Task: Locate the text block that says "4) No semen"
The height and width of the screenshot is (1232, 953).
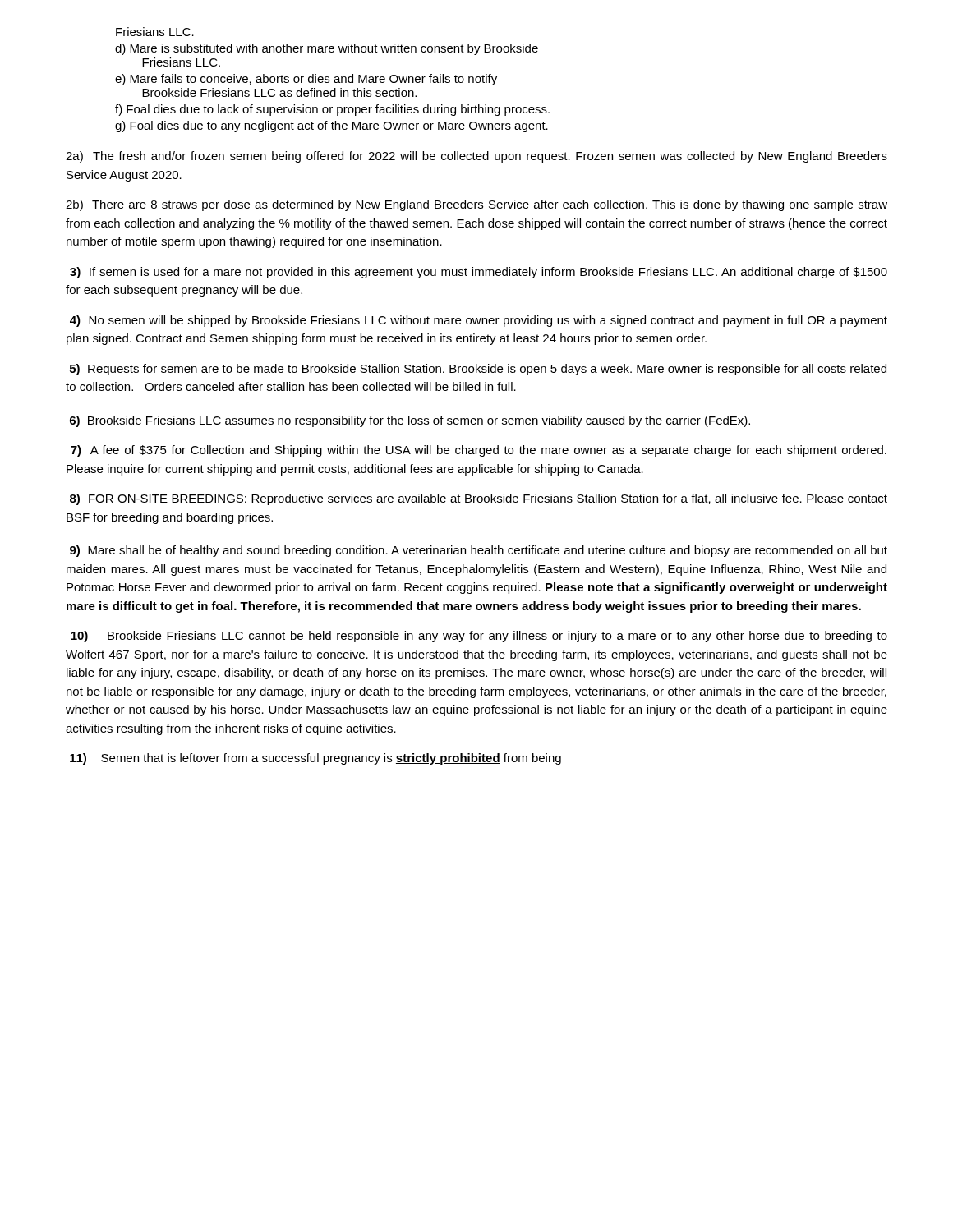Action: [x=476, y=329]
